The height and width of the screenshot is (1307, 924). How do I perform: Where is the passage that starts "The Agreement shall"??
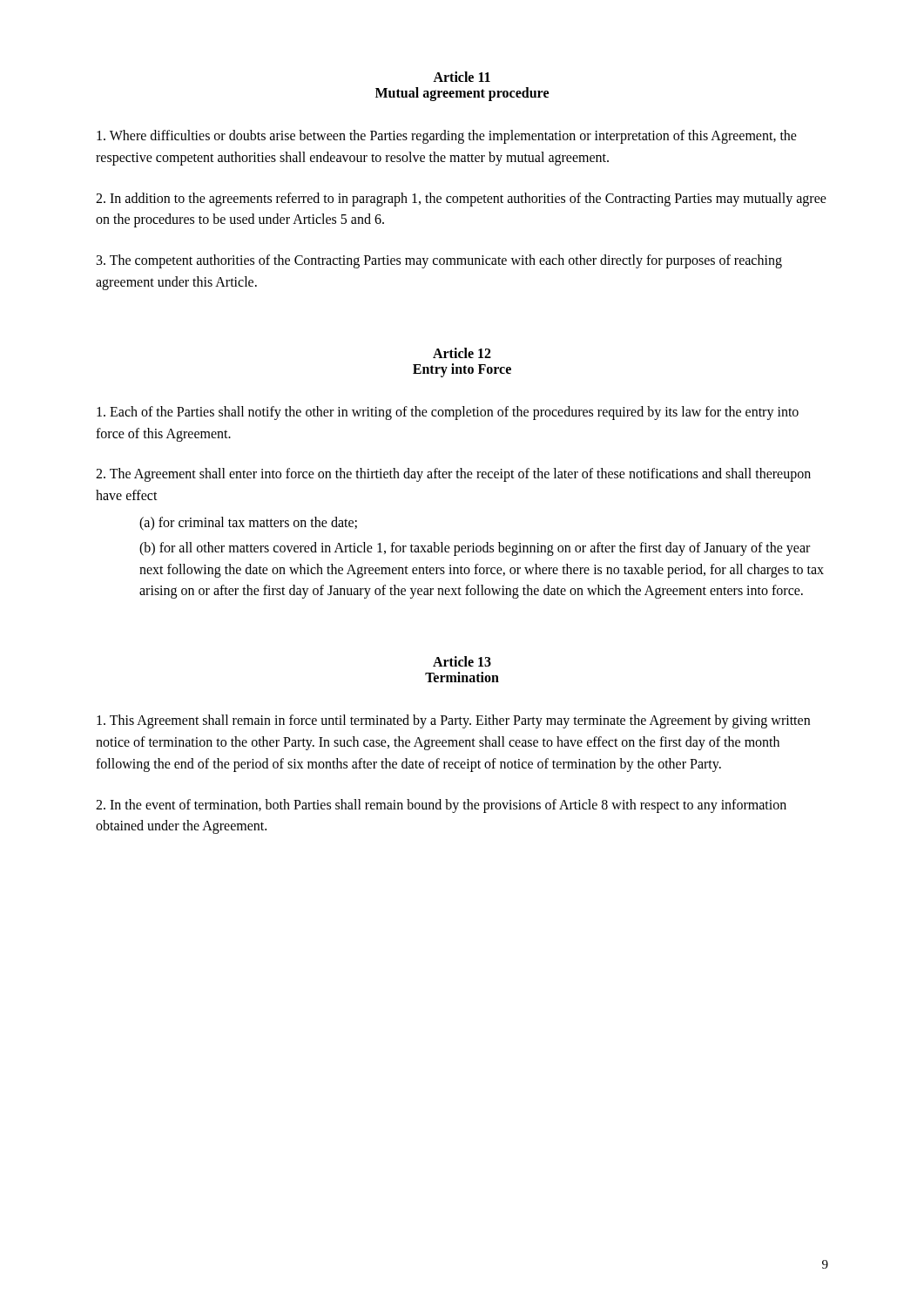[x=453, y=485]
